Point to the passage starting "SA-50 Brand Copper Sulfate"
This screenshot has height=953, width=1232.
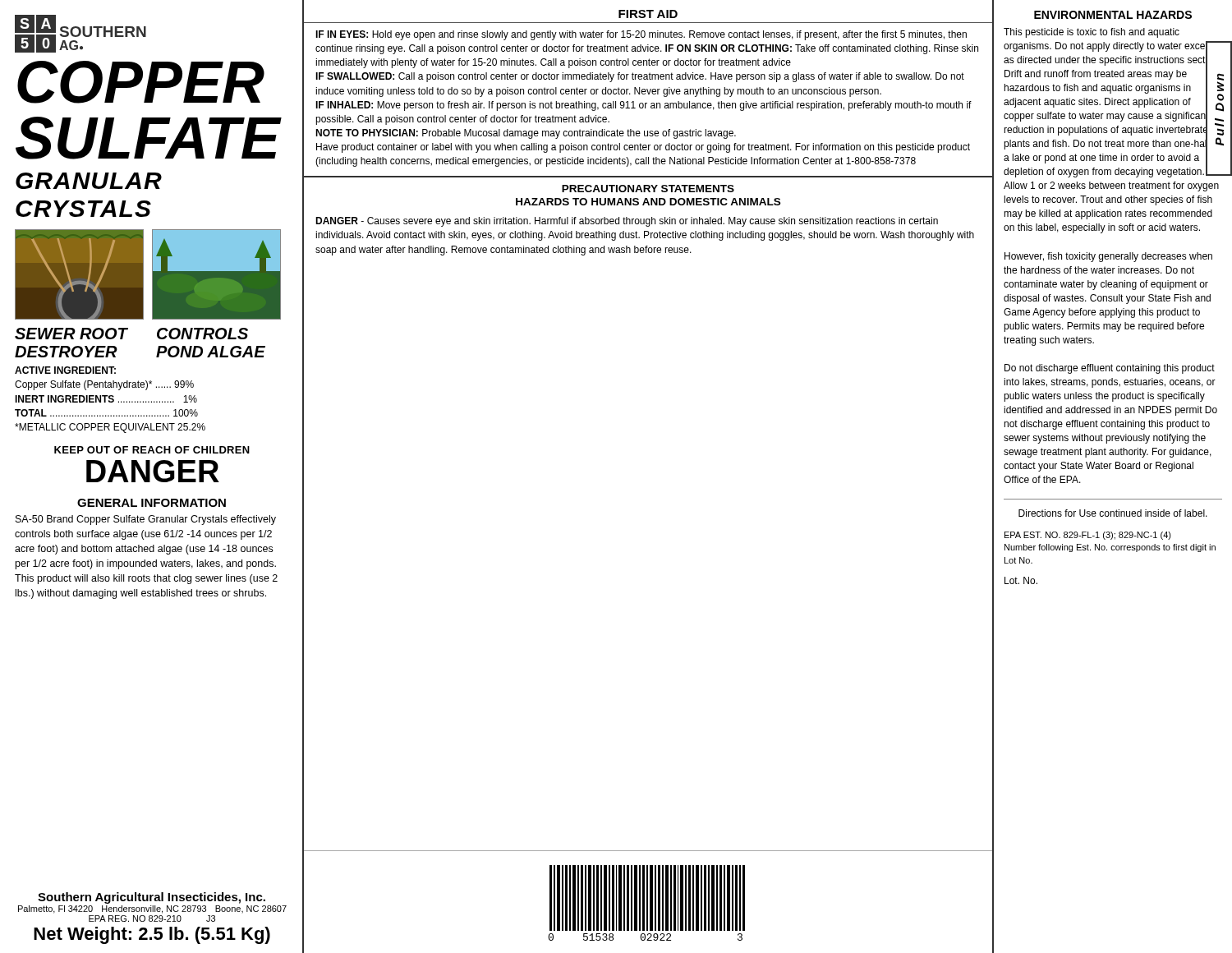[x=146, y=556]
